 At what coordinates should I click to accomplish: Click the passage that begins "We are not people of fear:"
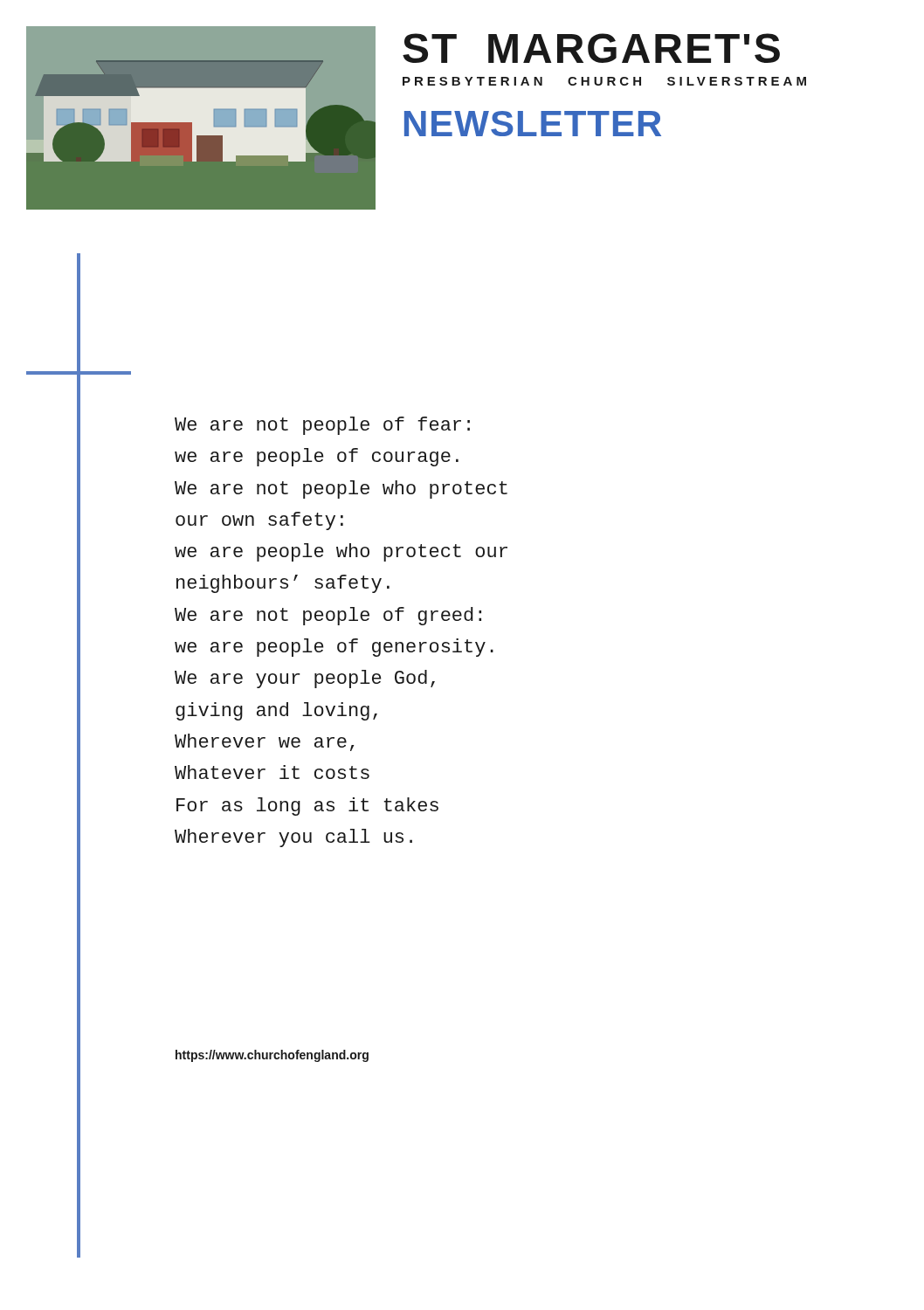tap(342, 632)
